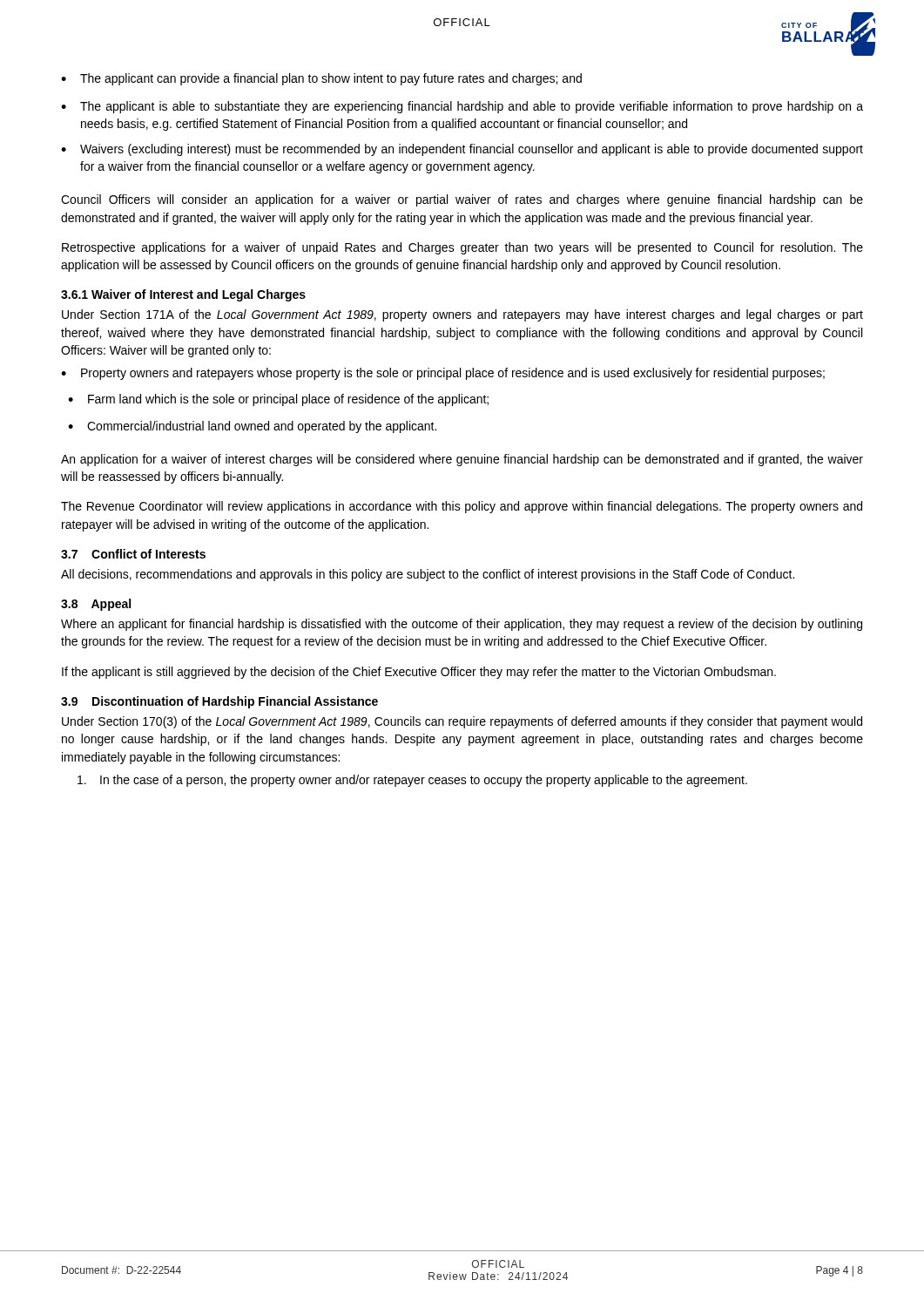
Task: Locate the list item that says "• Property owners and ratepayers whose"
Action: [x=462, y=375]
